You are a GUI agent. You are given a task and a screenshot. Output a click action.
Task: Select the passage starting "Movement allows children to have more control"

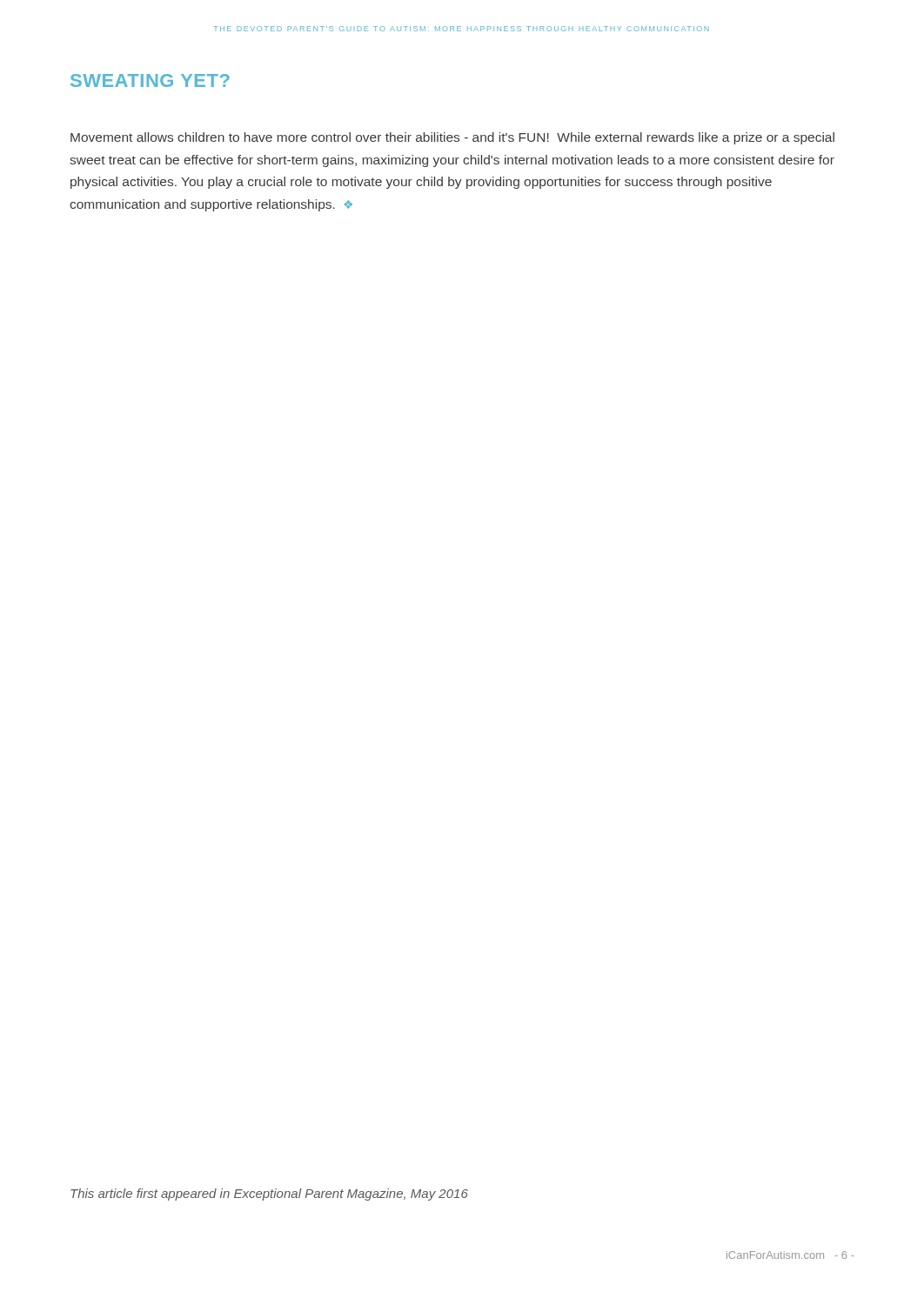pos(452,170)
